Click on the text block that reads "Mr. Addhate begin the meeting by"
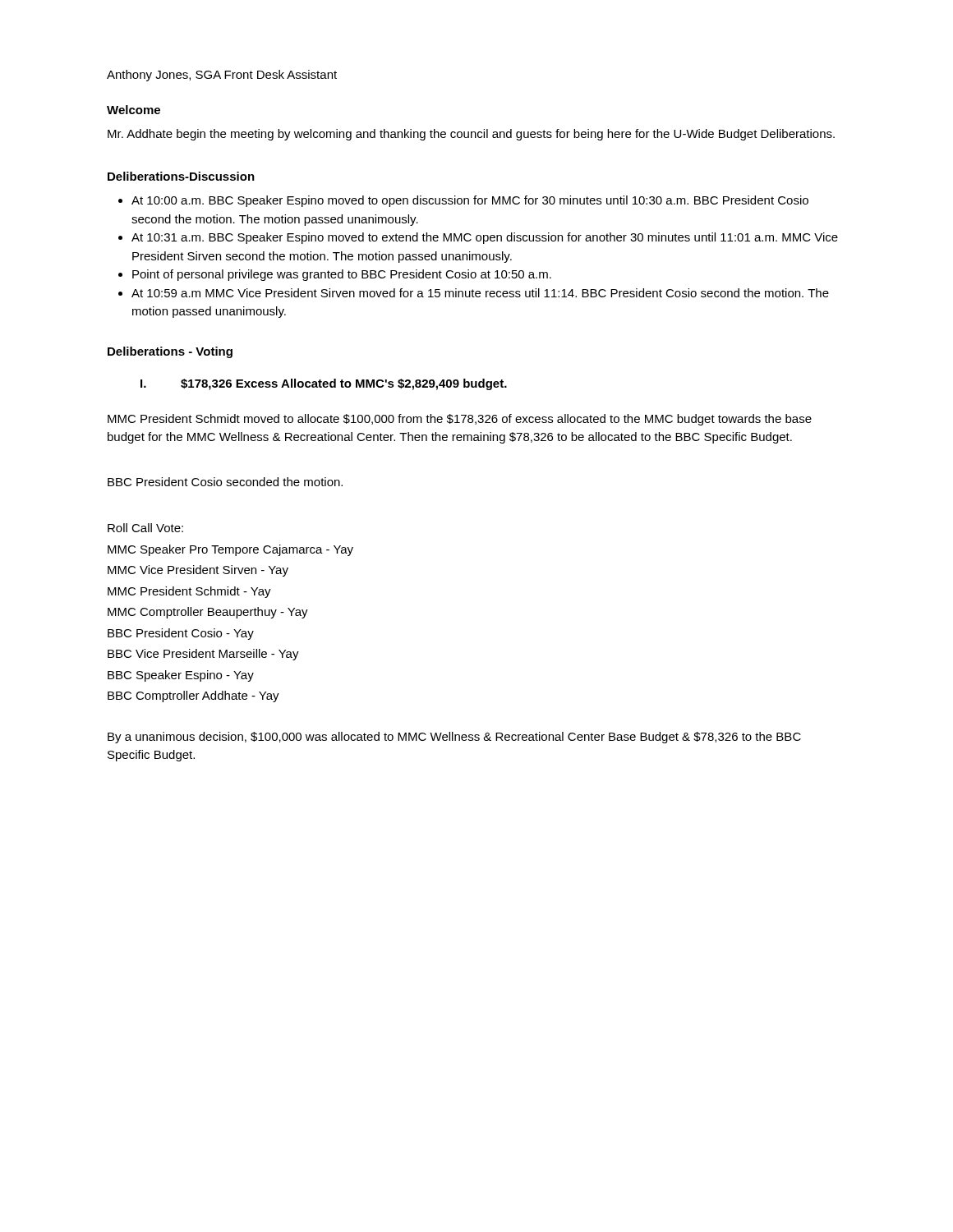Viewport: 953px width, 1232px height. pos(471,133)
